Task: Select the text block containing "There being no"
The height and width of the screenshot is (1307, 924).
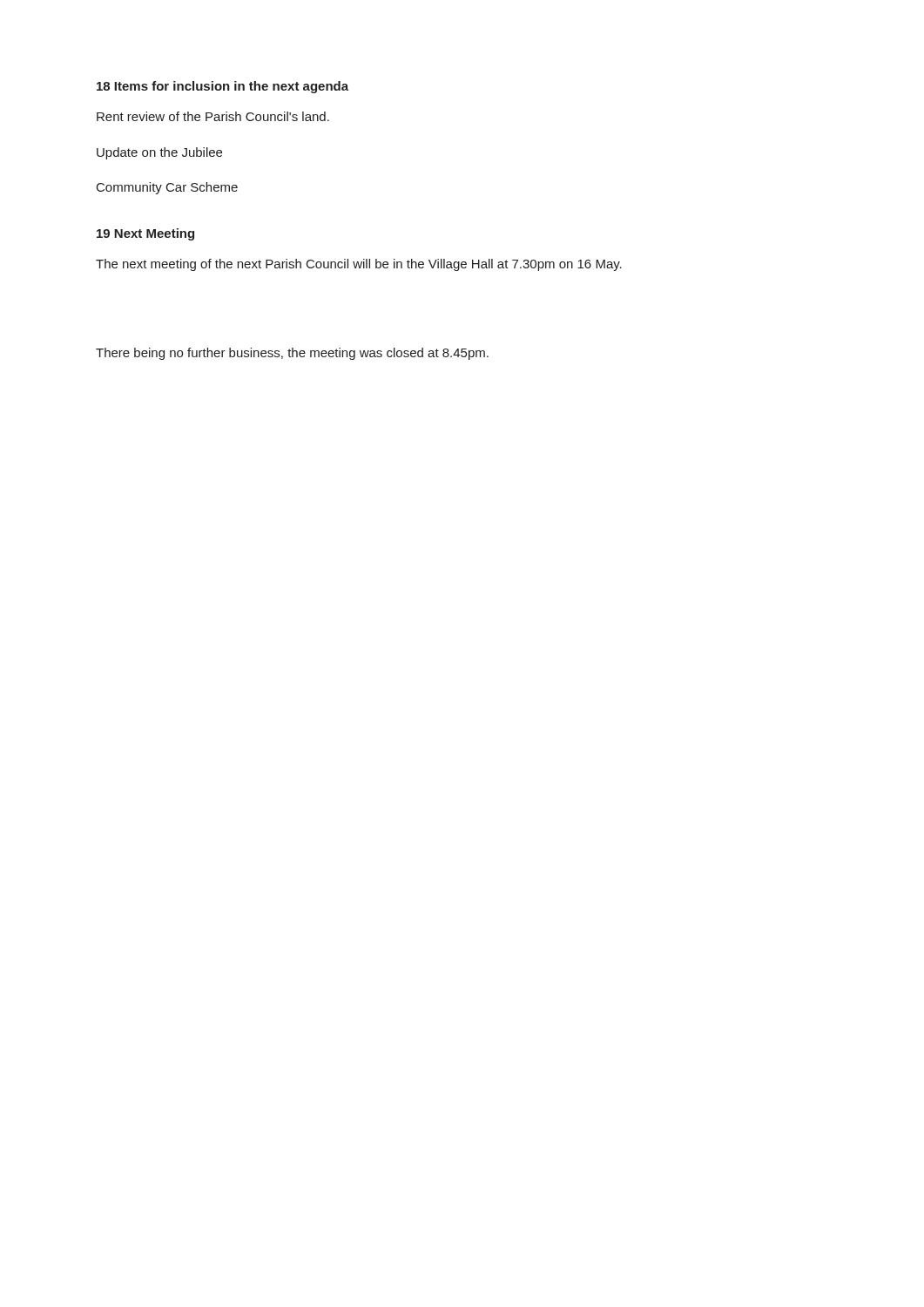Action: click(293, 352)
